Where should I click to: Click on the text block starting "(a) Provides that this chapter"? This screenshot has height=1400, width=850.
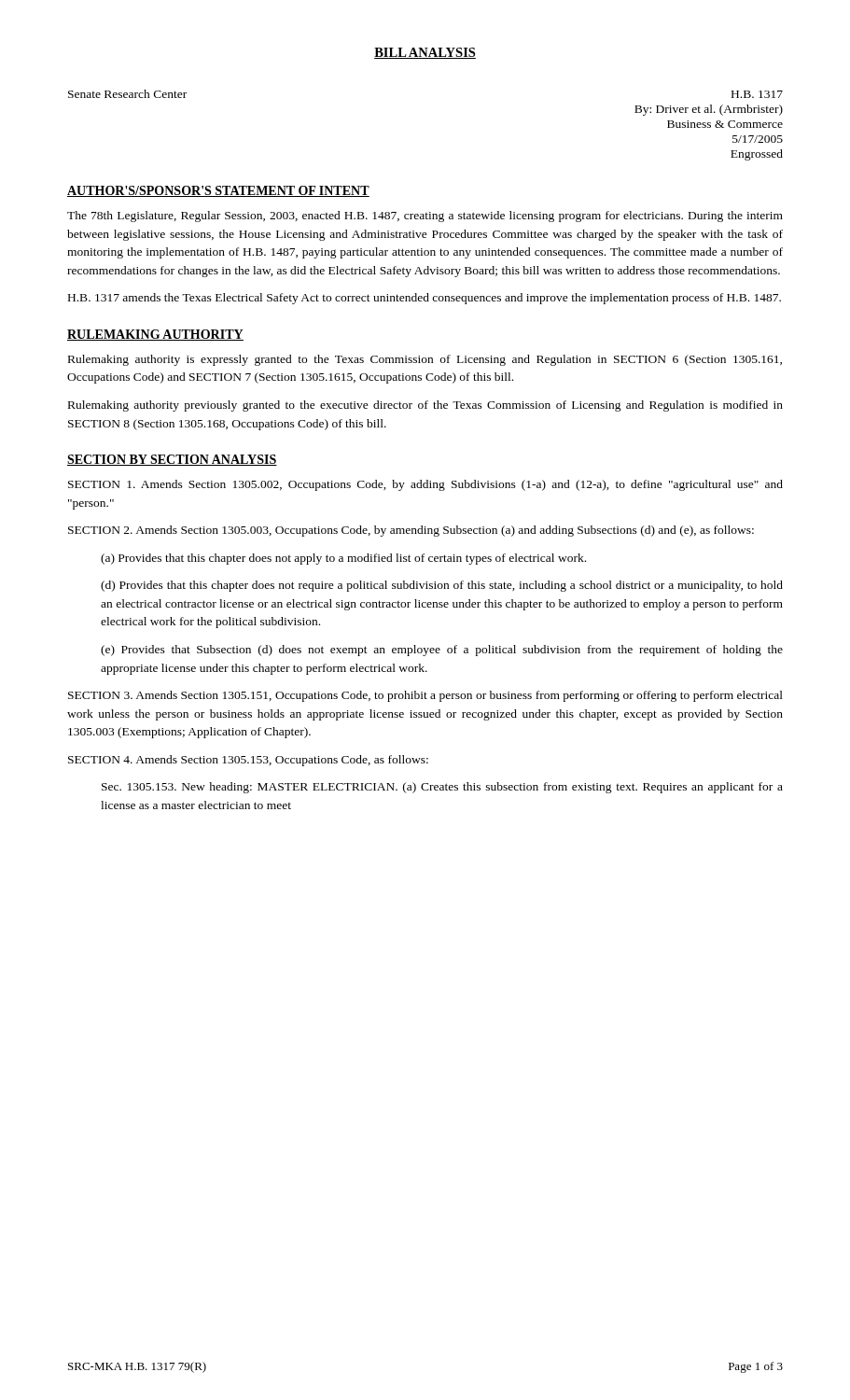[x=344, y=557]
